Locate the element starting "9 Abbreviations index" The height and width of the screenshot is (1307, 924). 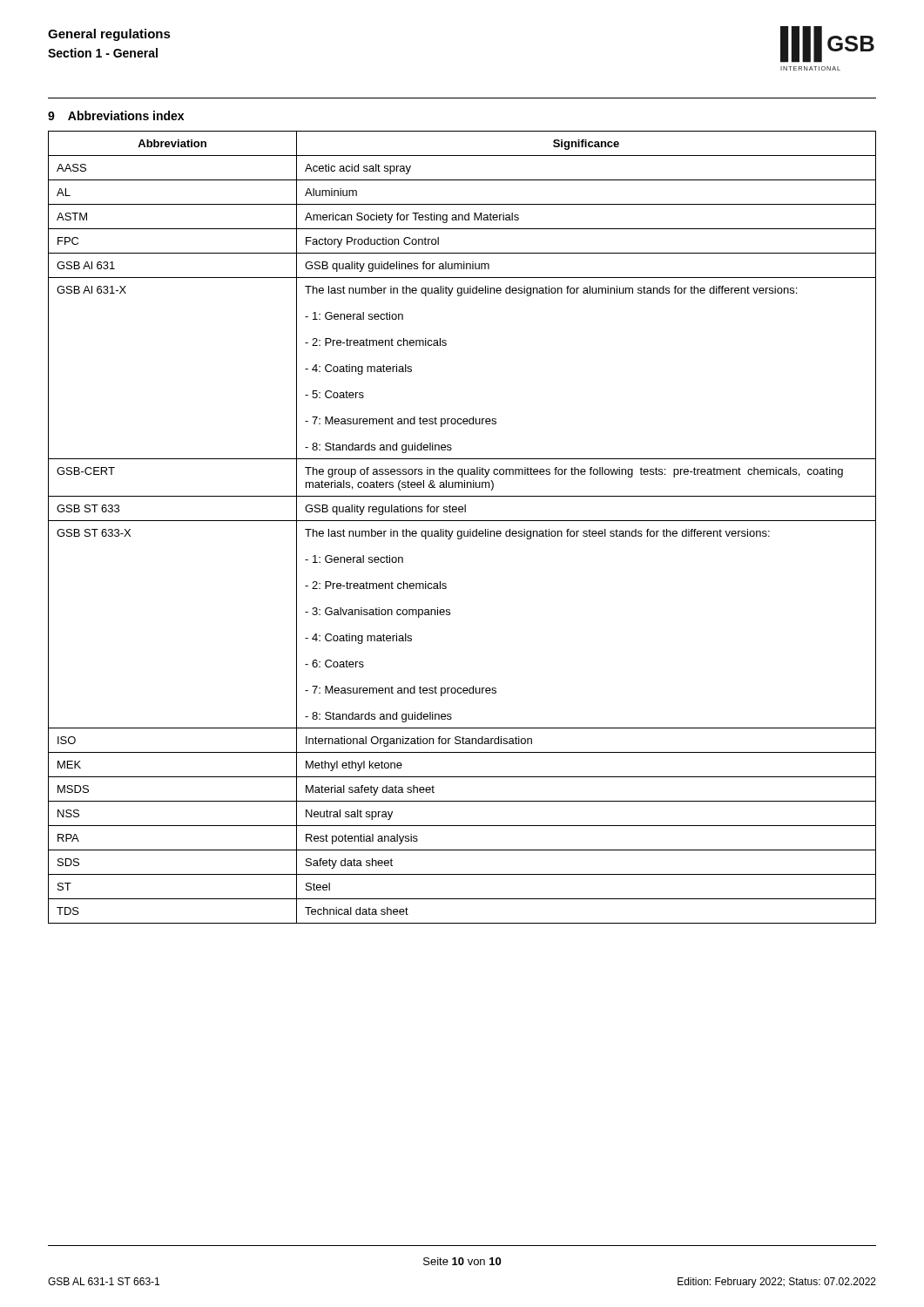pos(116,116)
